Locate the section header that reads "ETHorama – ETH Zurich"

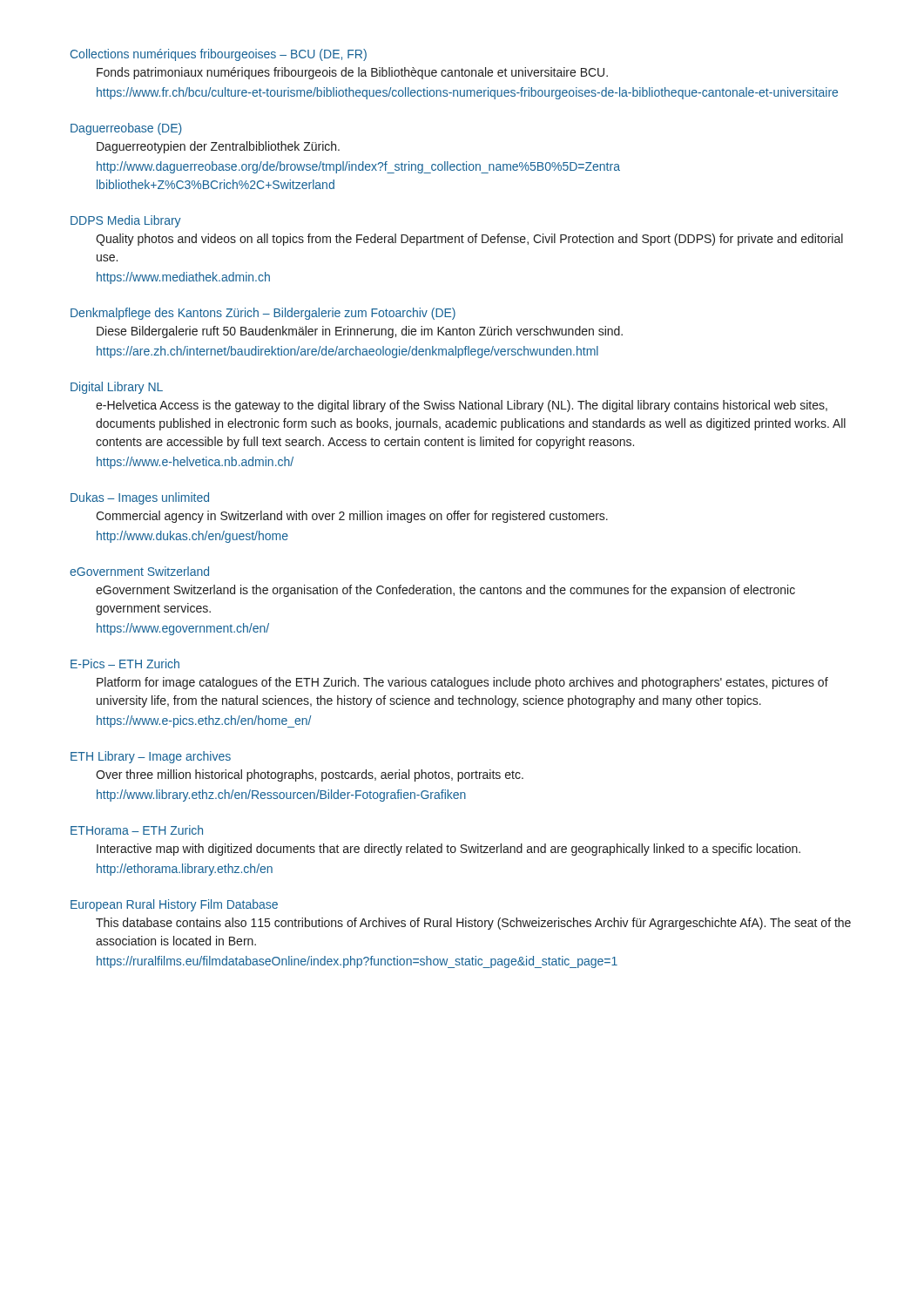137,830
